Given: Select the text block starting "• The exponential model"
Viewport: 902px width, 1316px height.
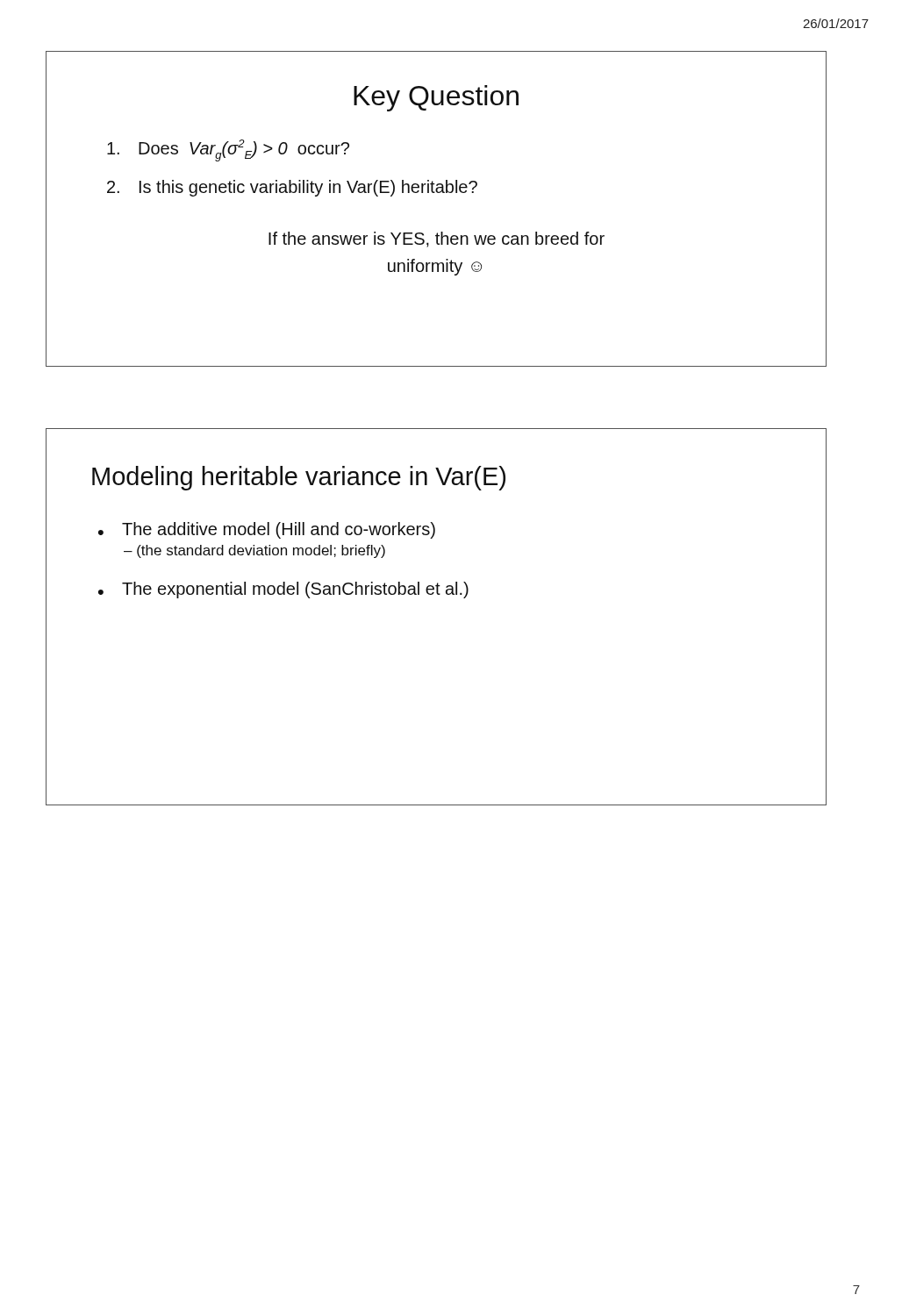Looking at the screenshot, I should (x=283, y=593).
